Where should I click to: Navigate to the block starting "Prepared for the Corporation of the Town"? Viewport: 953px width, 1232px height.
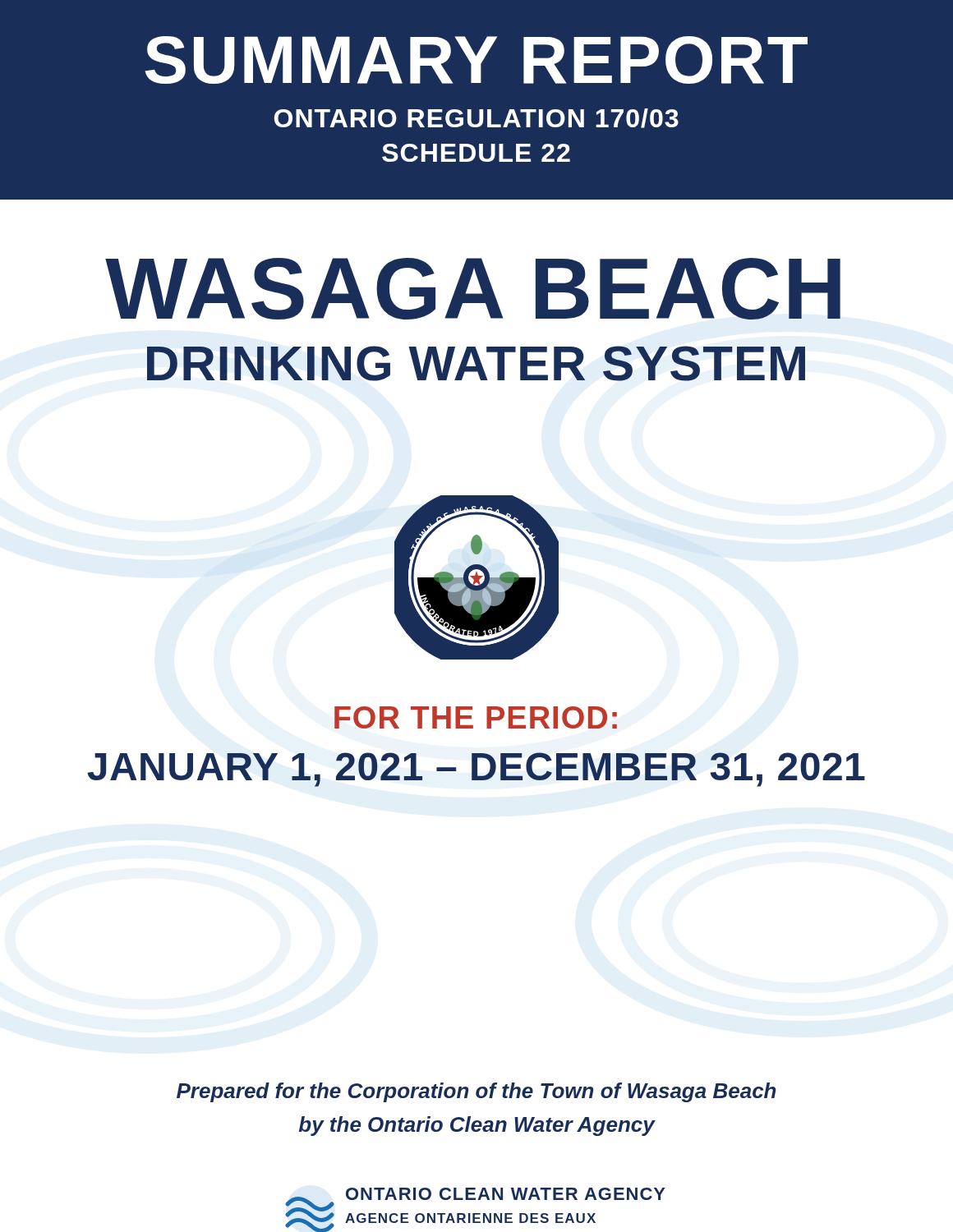tap(476, 1108)
